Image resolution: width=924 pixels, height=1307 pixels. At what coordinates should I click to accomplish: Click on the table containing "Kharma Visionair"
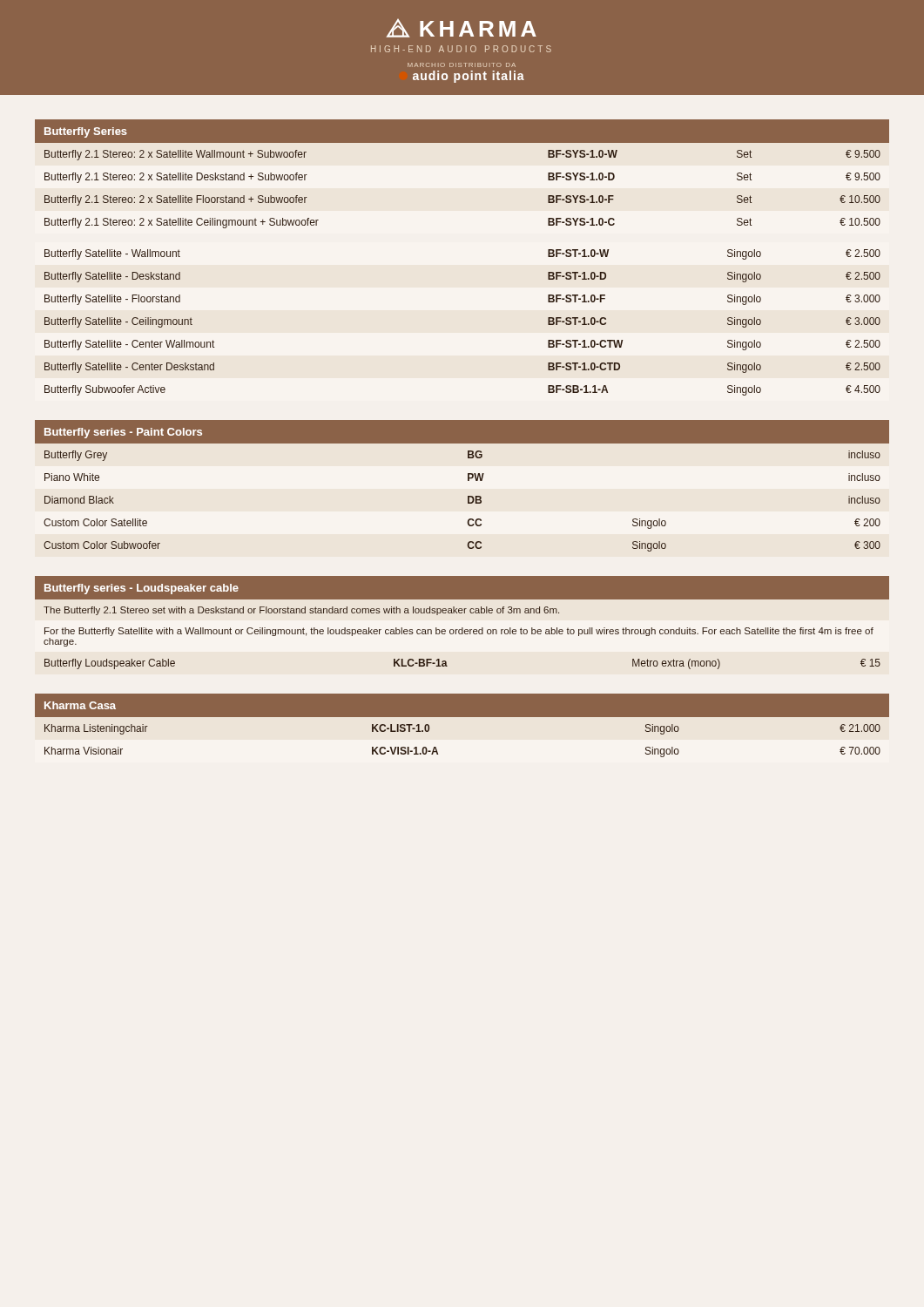point(462,740)
